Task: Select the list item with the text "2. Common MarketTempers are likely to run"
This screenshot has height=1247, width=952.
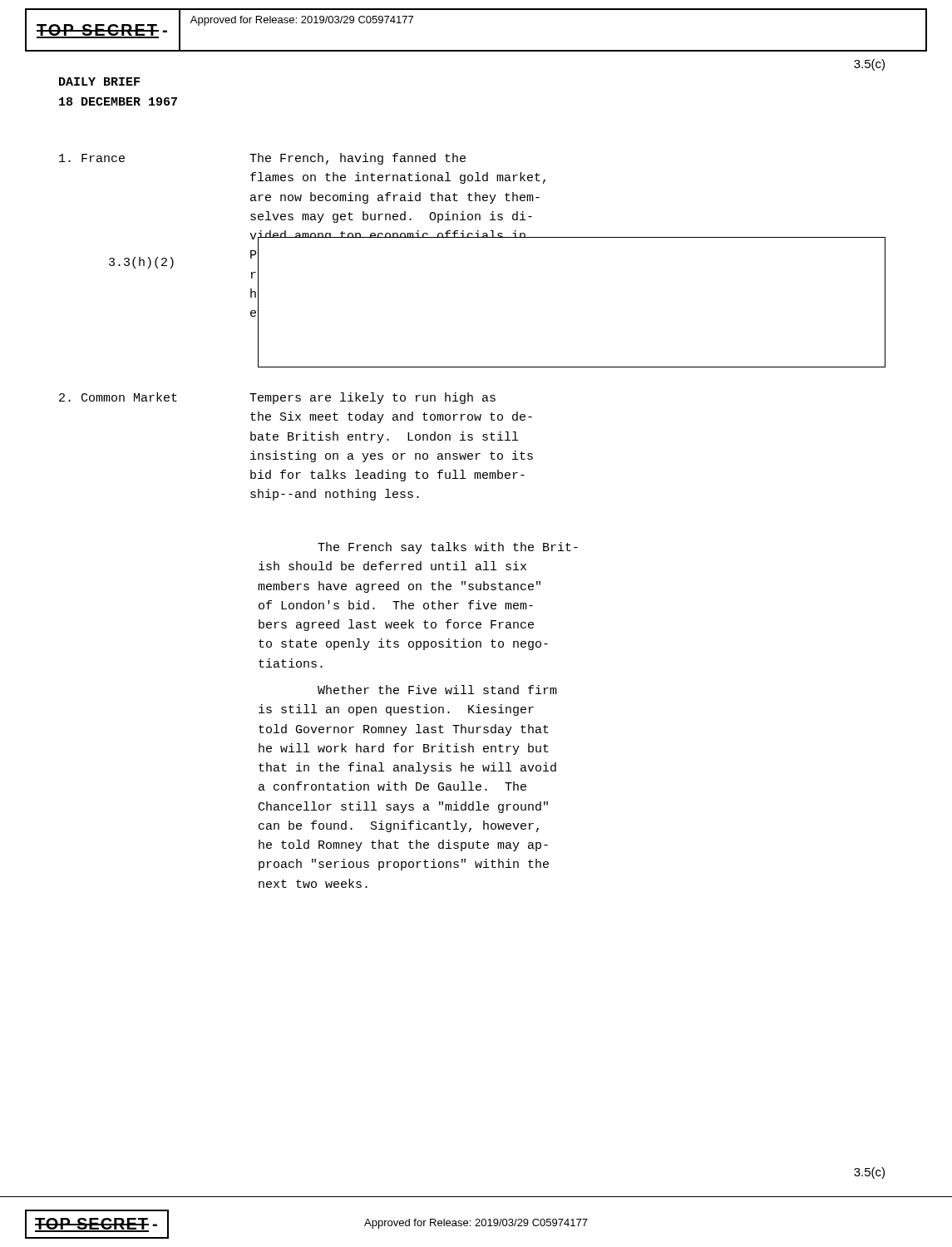Action: (412, 447)
